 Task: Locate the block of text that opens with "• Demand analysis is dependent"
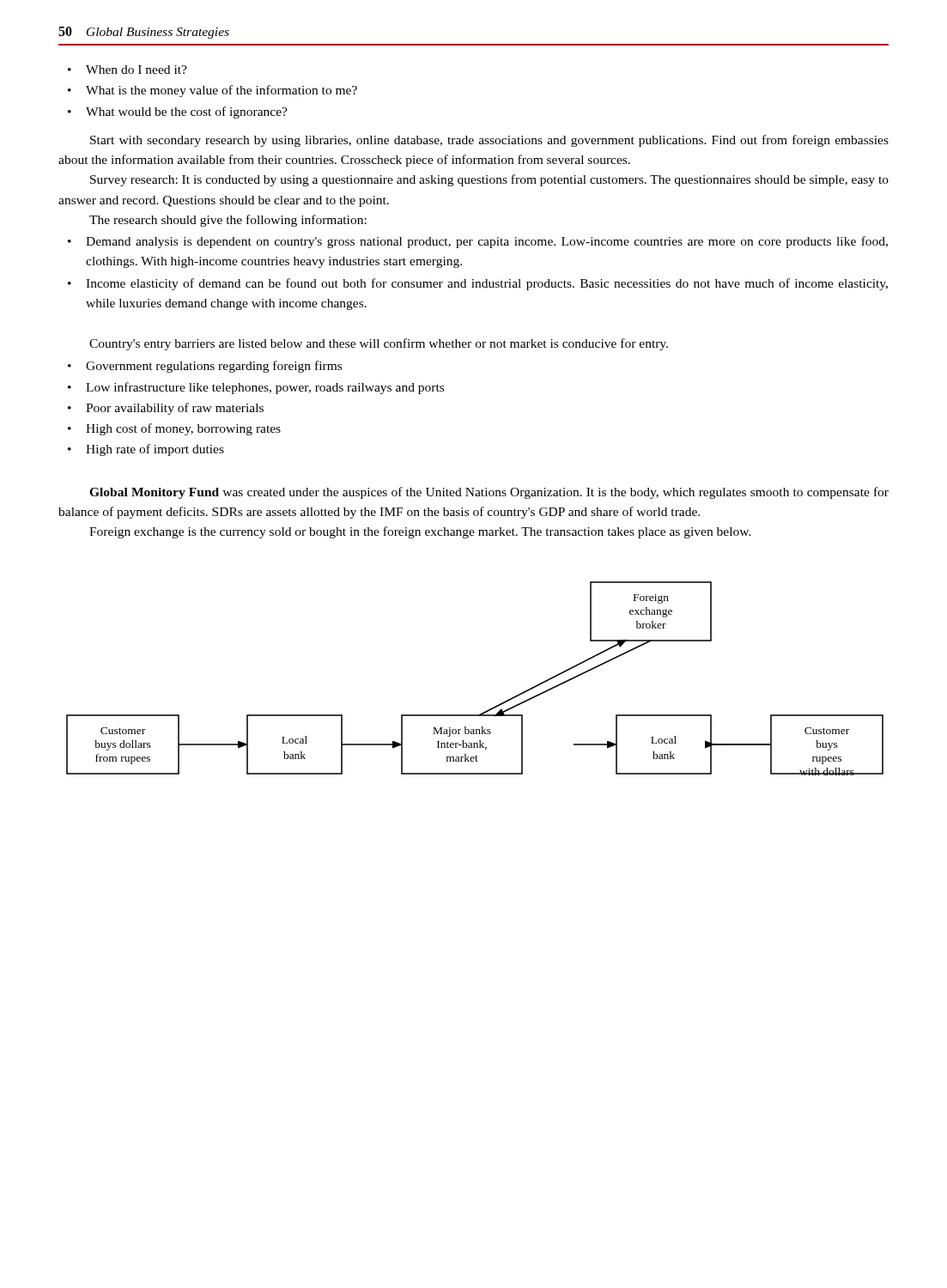pyautogui.click(x=478, y=251)
